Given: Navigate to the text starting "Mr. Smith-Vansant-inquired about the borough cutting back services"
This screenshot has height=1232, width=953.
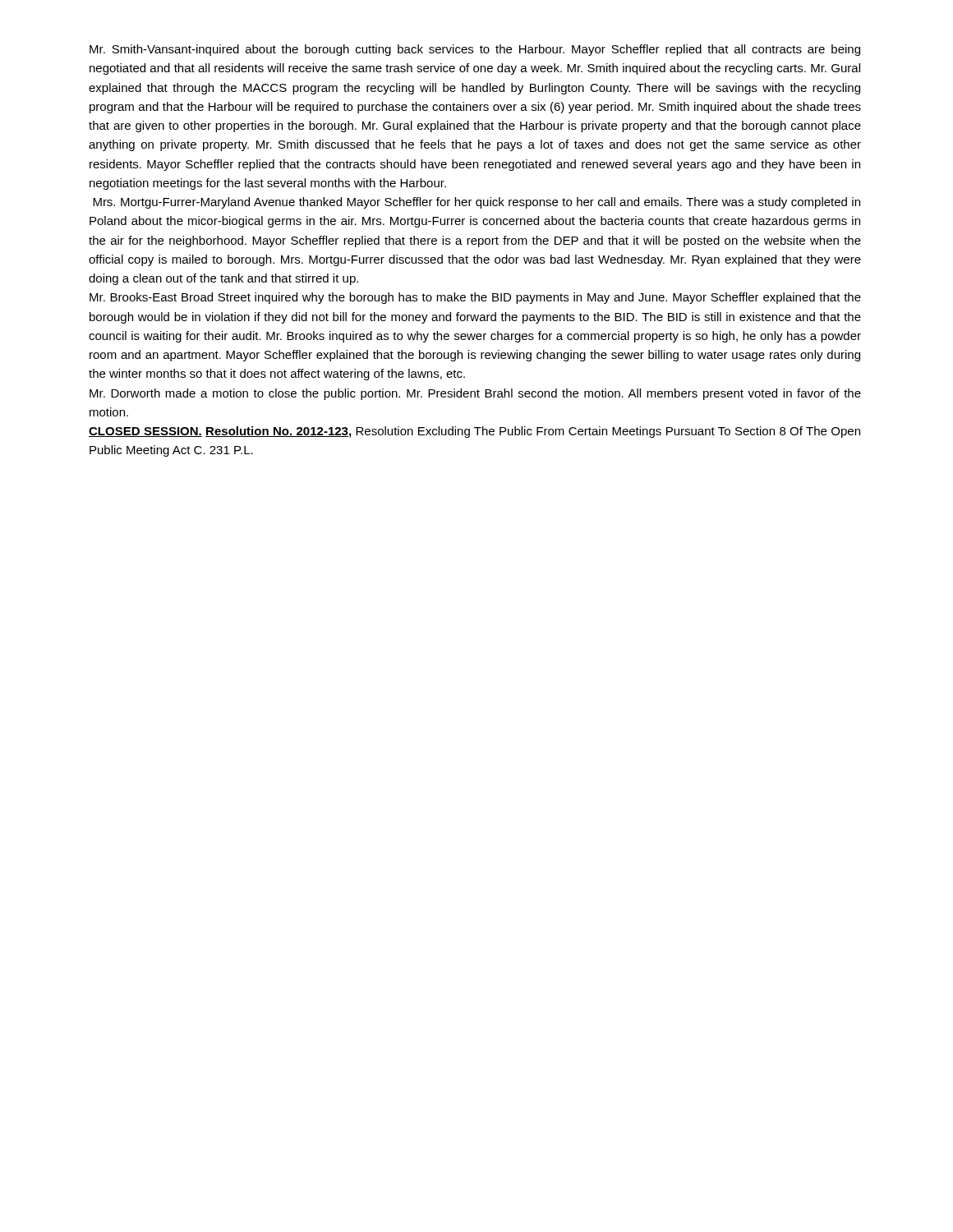Looking at the screenshot, I should tap(475, 116).
